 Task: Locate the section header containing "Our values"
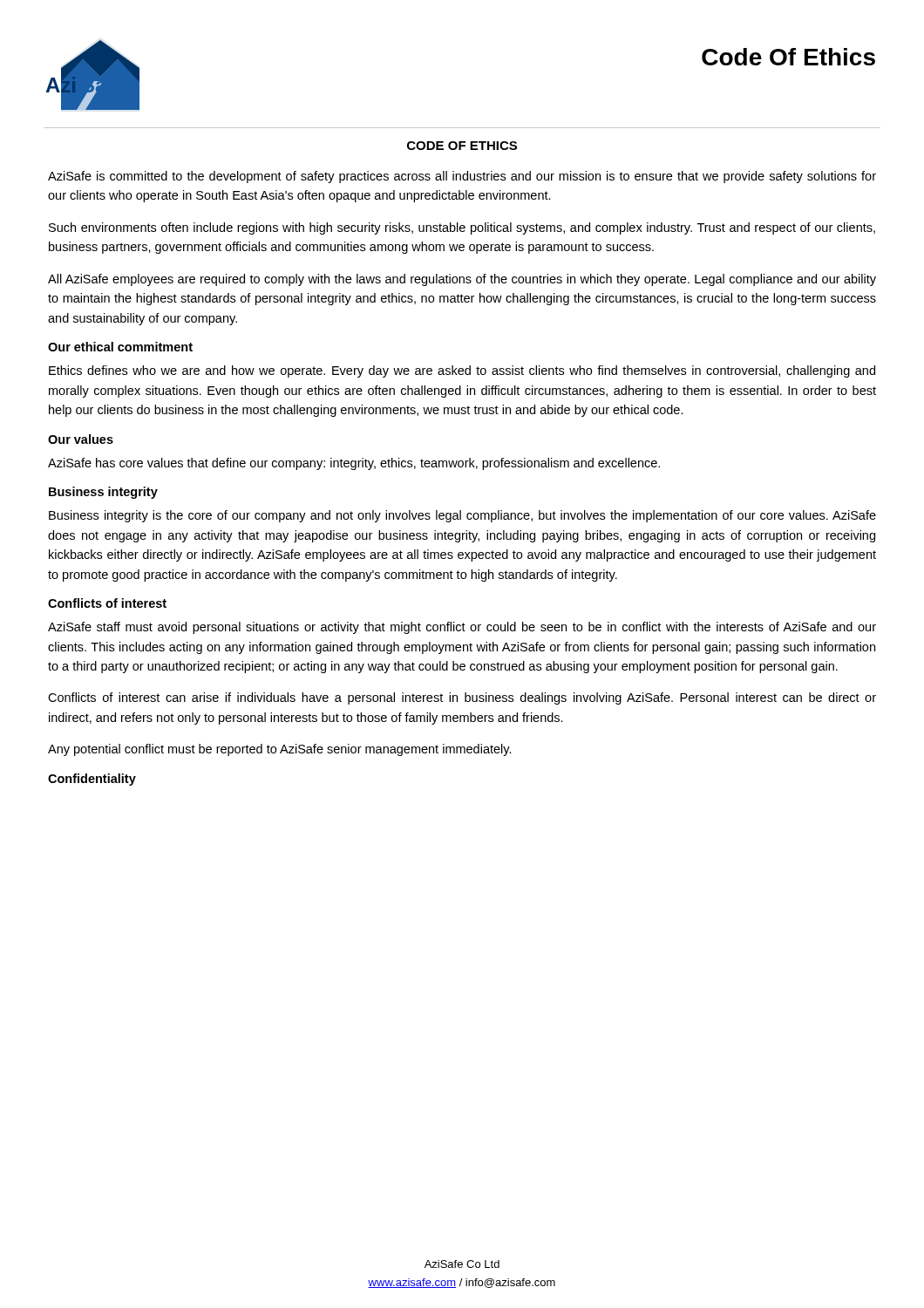click(81, 439)
